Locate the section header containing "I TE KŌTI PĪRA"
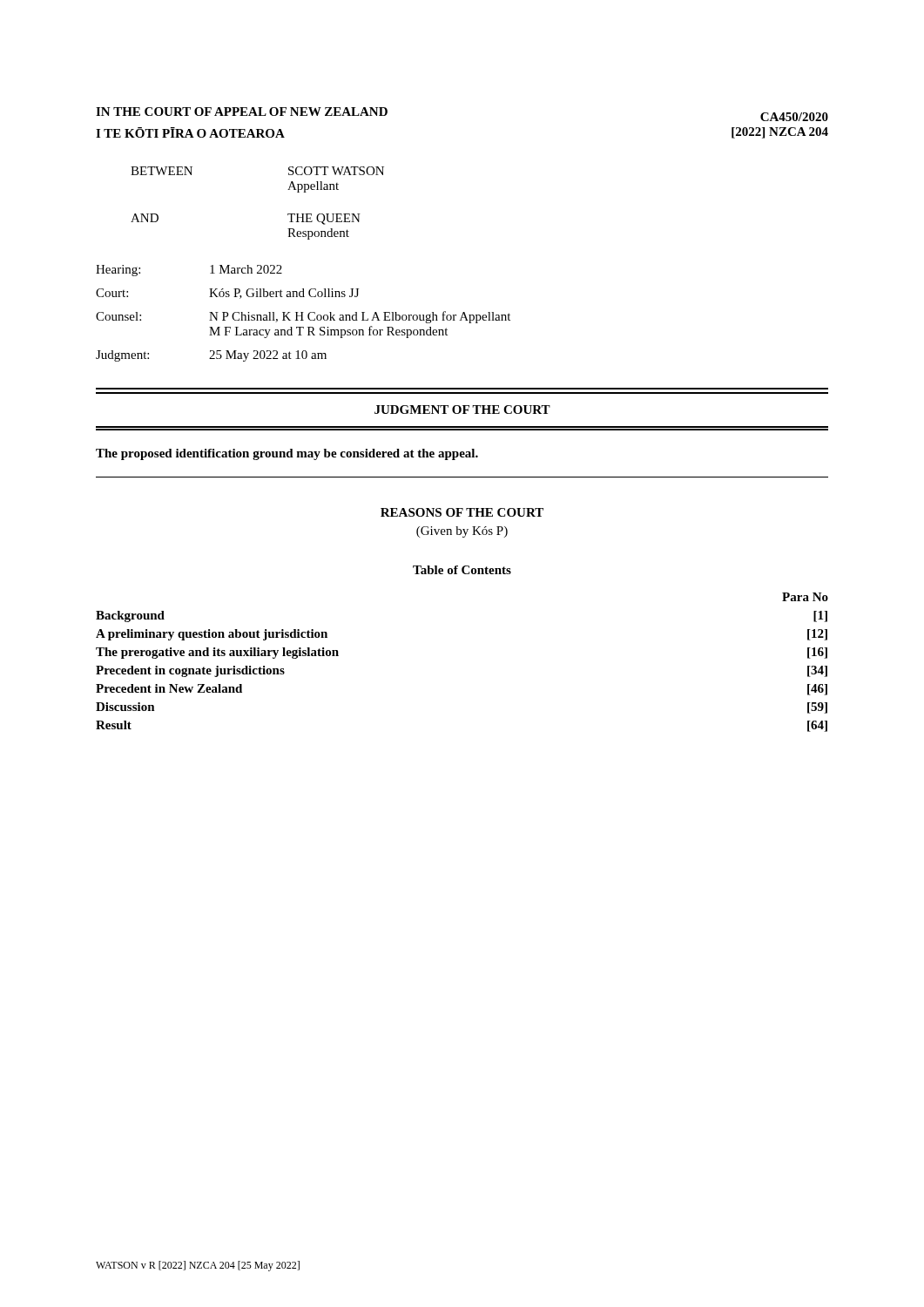 (x=190, y=133)
